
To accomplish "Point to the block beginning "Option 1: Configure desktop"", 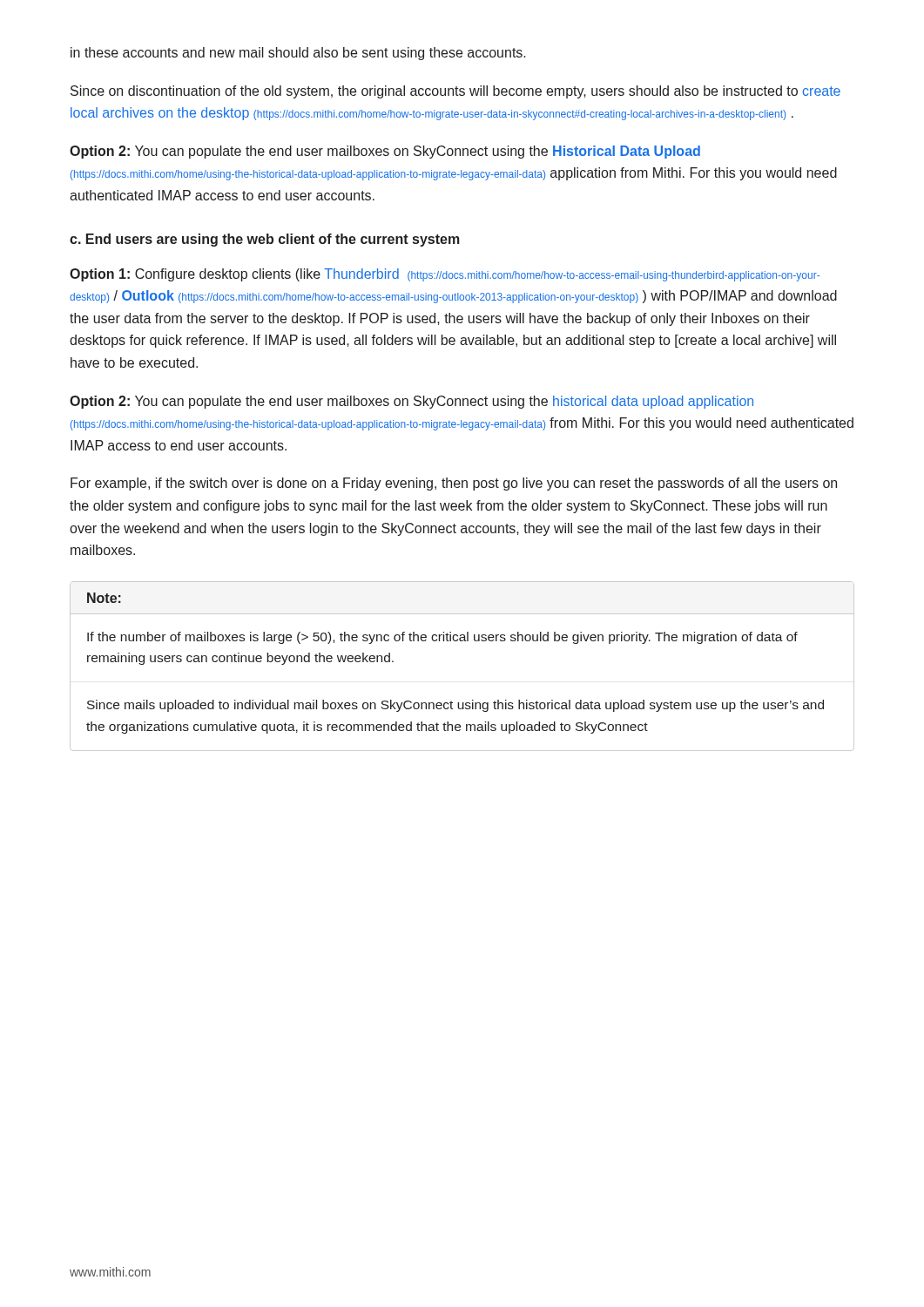I will tap(453, 318).
